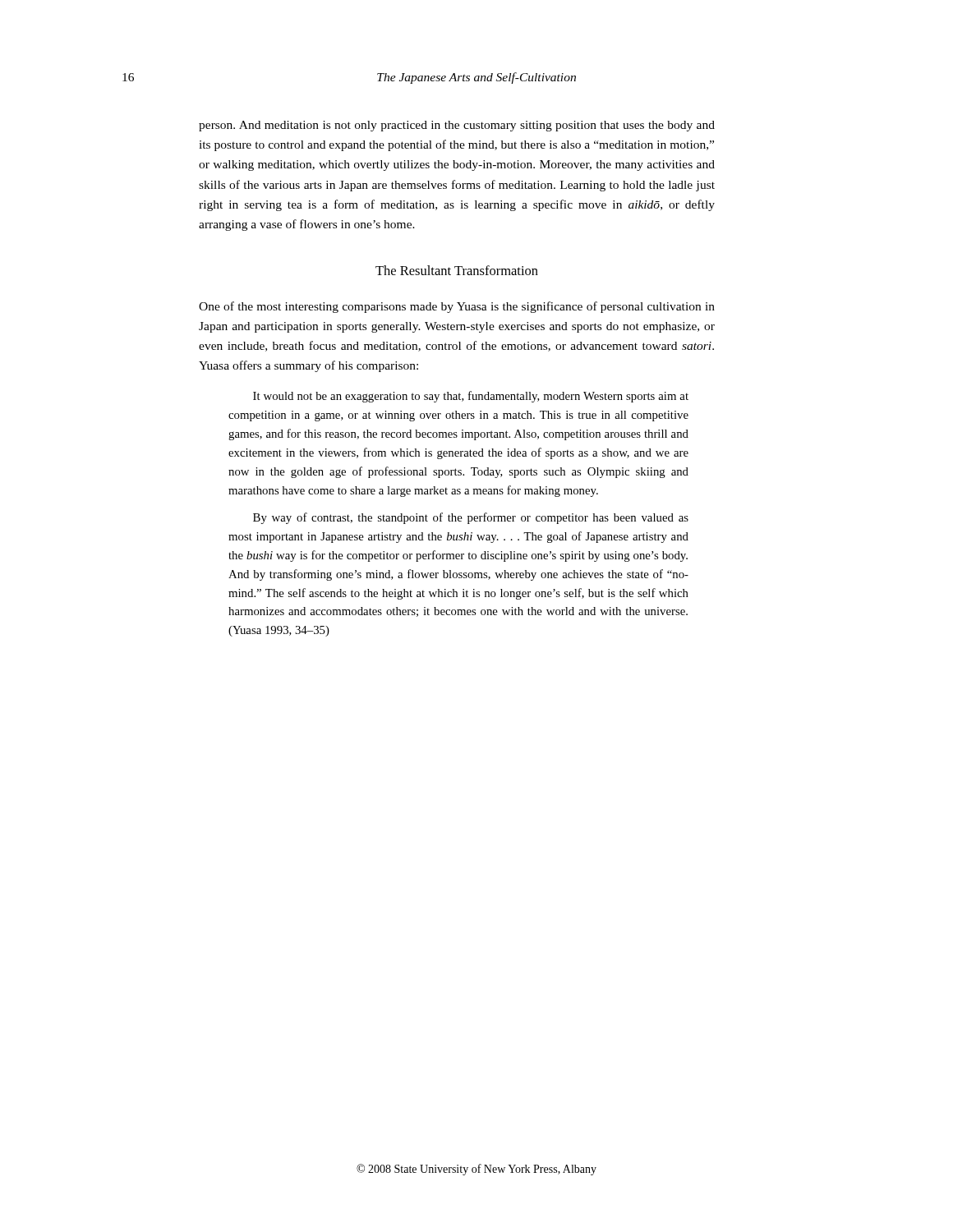Click on the text block that says "One of the most"
This screenshot has height=1232, width=953.
click(457, 335)
